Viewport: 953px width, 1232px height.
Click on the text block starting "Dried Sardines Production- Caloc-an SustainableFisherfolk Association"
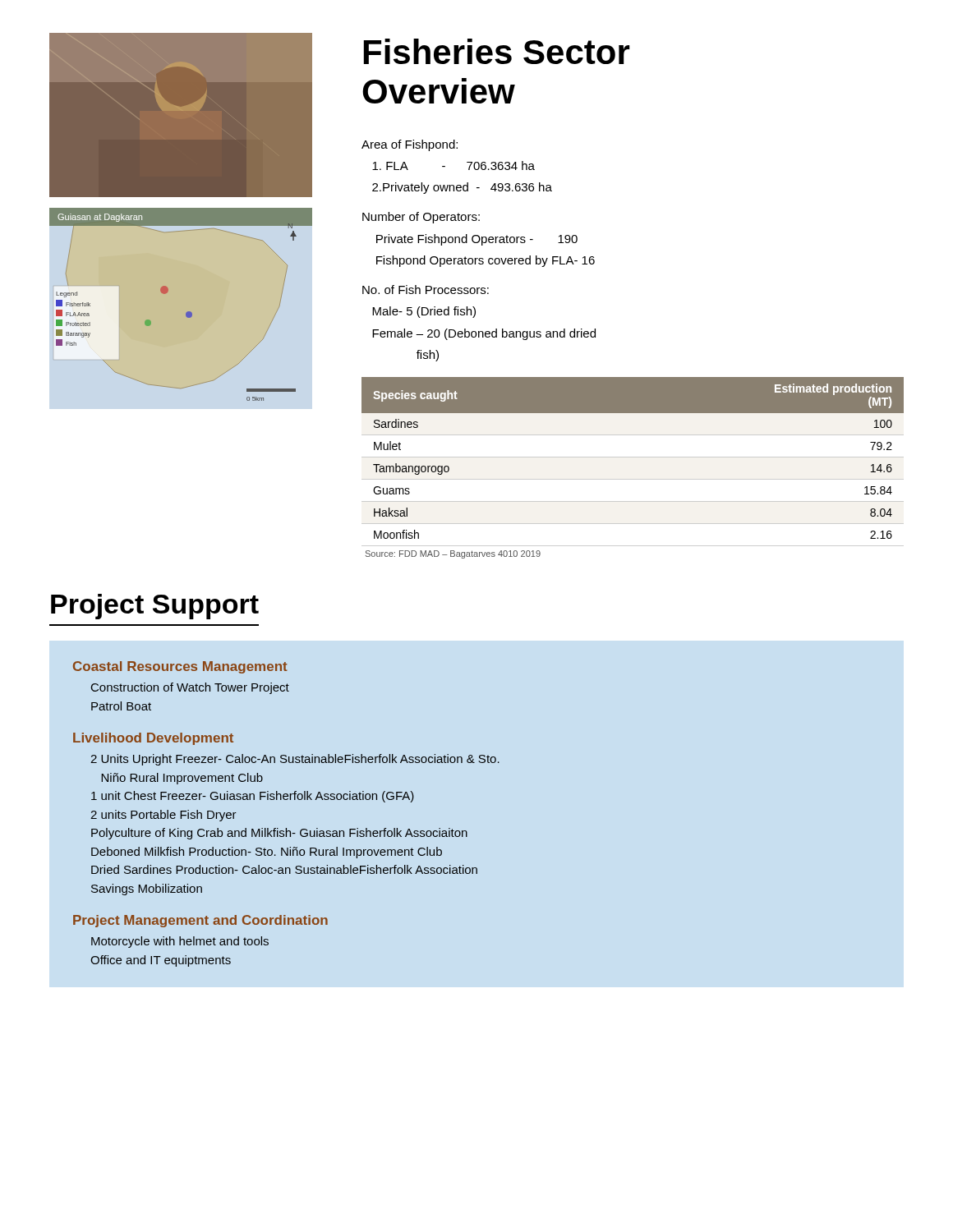(284, 869)
